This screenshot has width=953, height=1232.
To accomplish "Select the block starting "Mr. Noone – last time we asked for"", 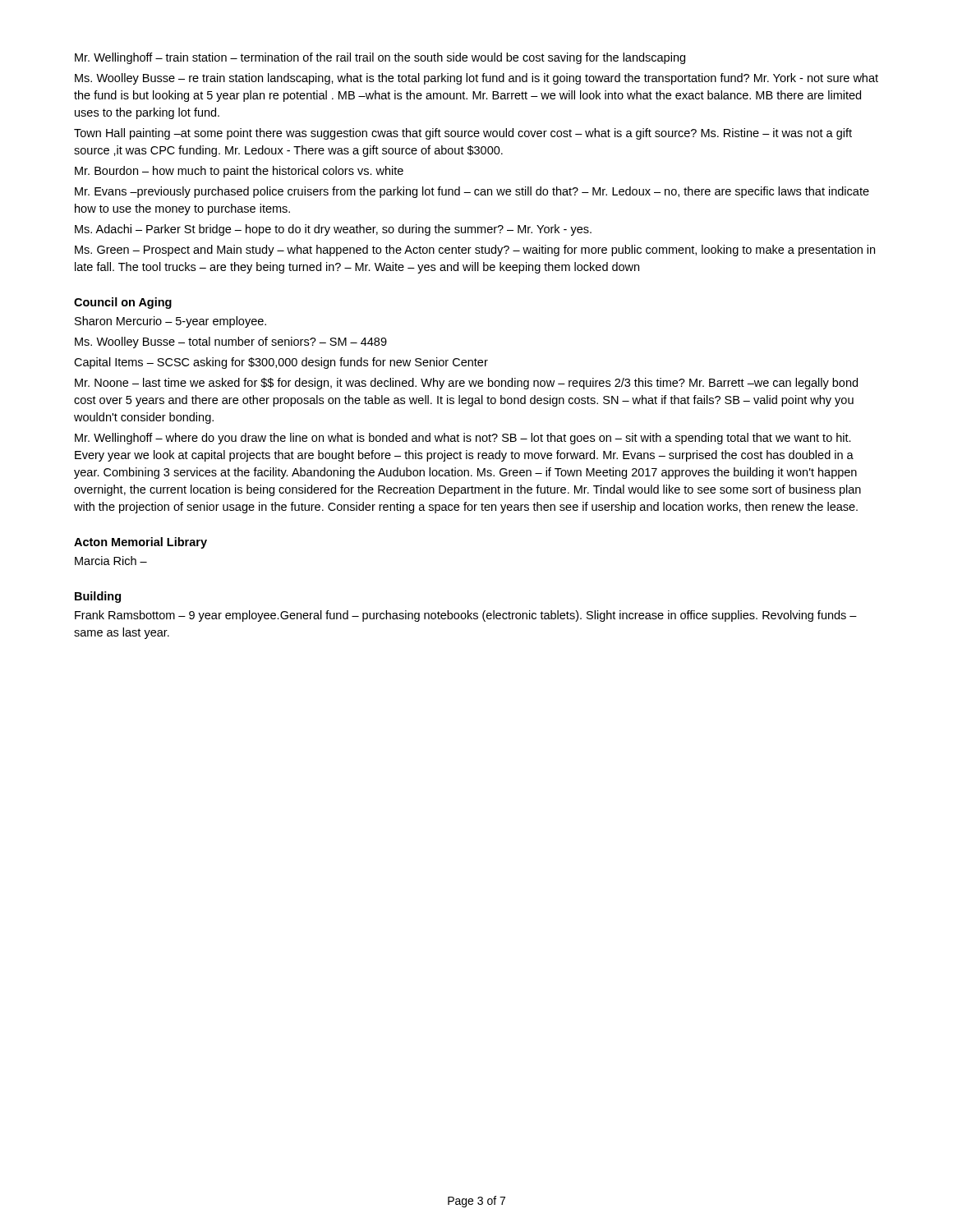I will pos(466,400).
